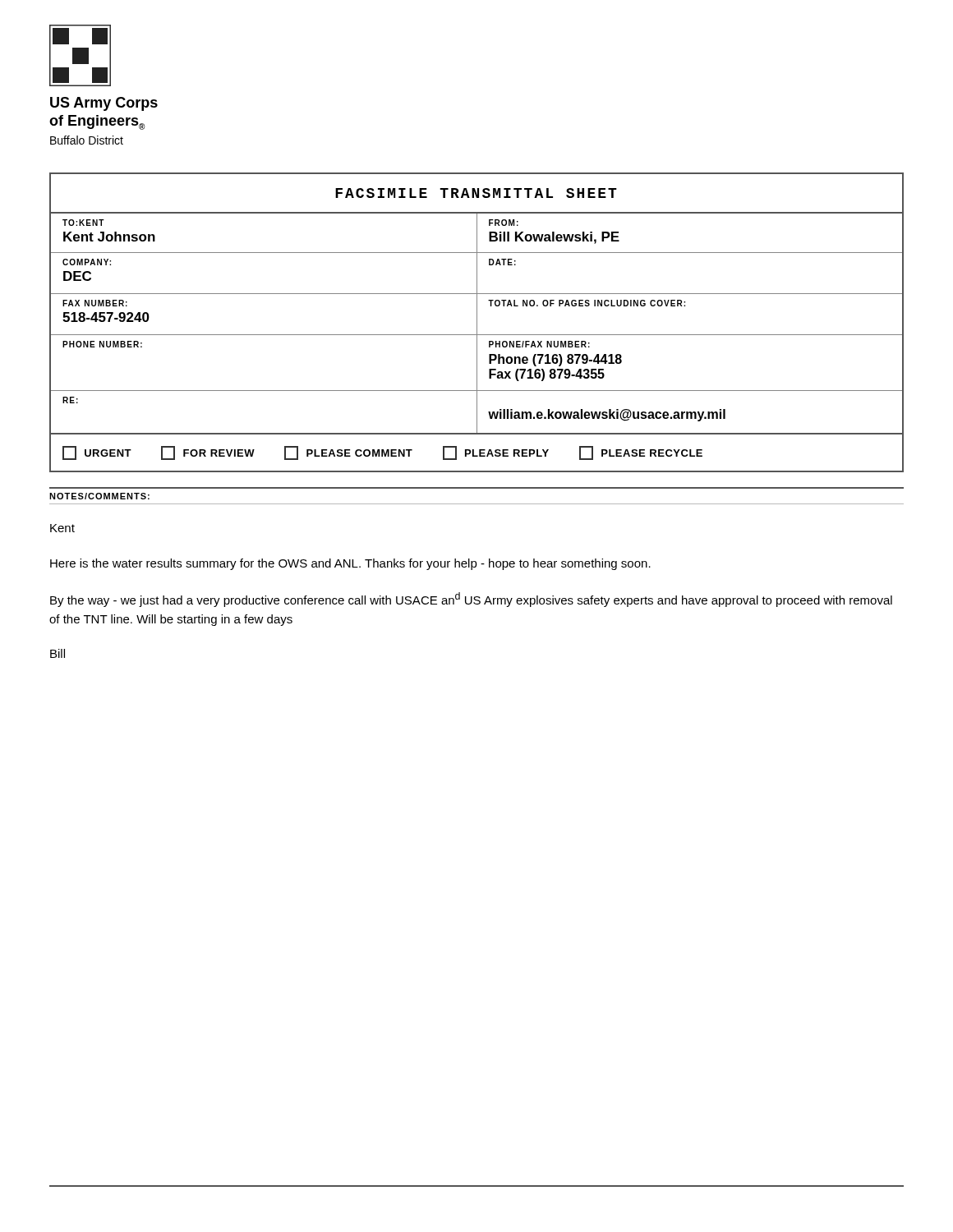
Task: Find a table
Action: click(x=476, y=322)
